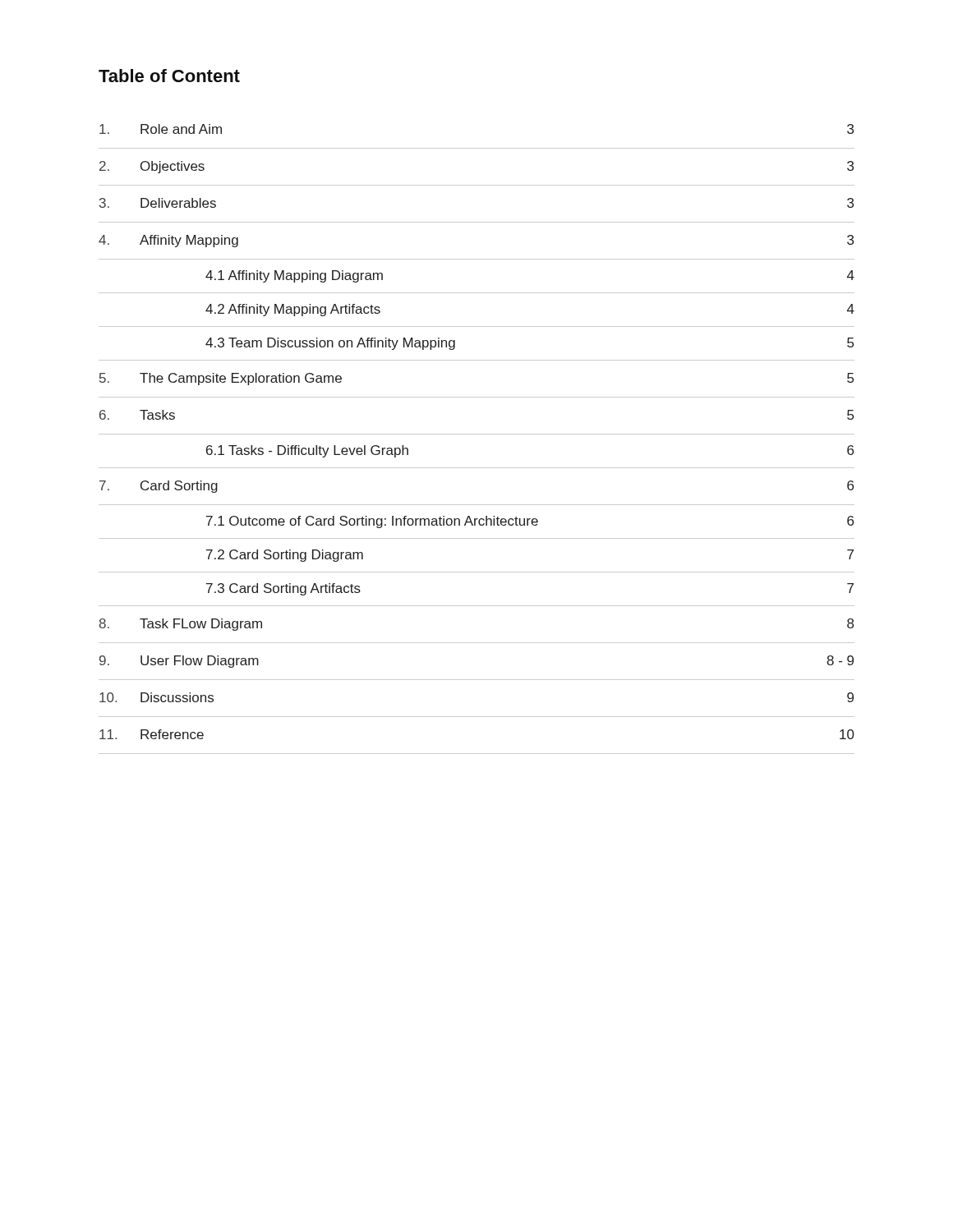Navigate to the text starting "6.1 Tasks - Difficulty Level Graph 6"
This screenshot has height=1232, width=953.
[302, 451]
